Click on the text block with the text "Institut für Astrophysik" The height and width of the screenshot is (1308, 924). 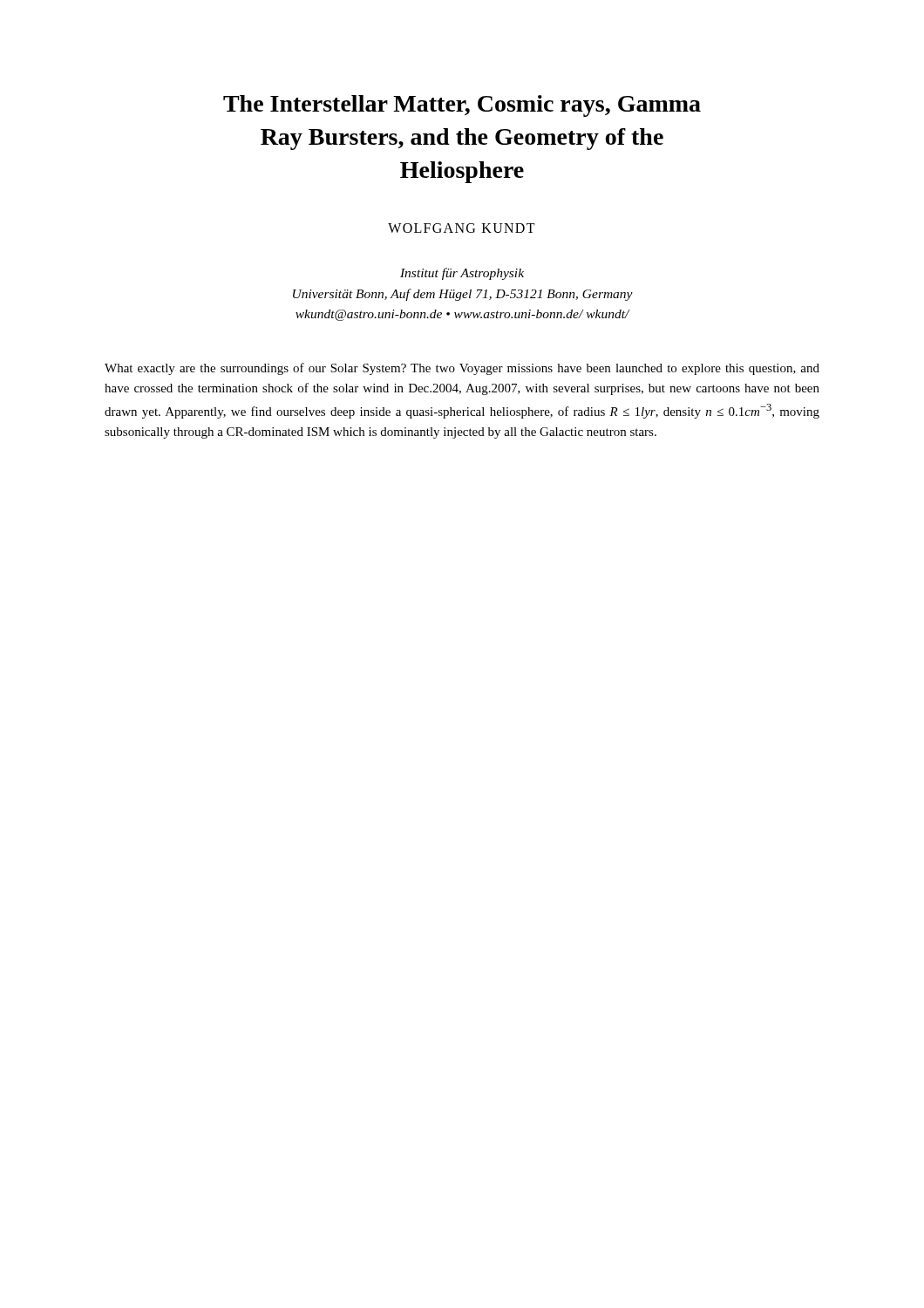coord(462,293)
